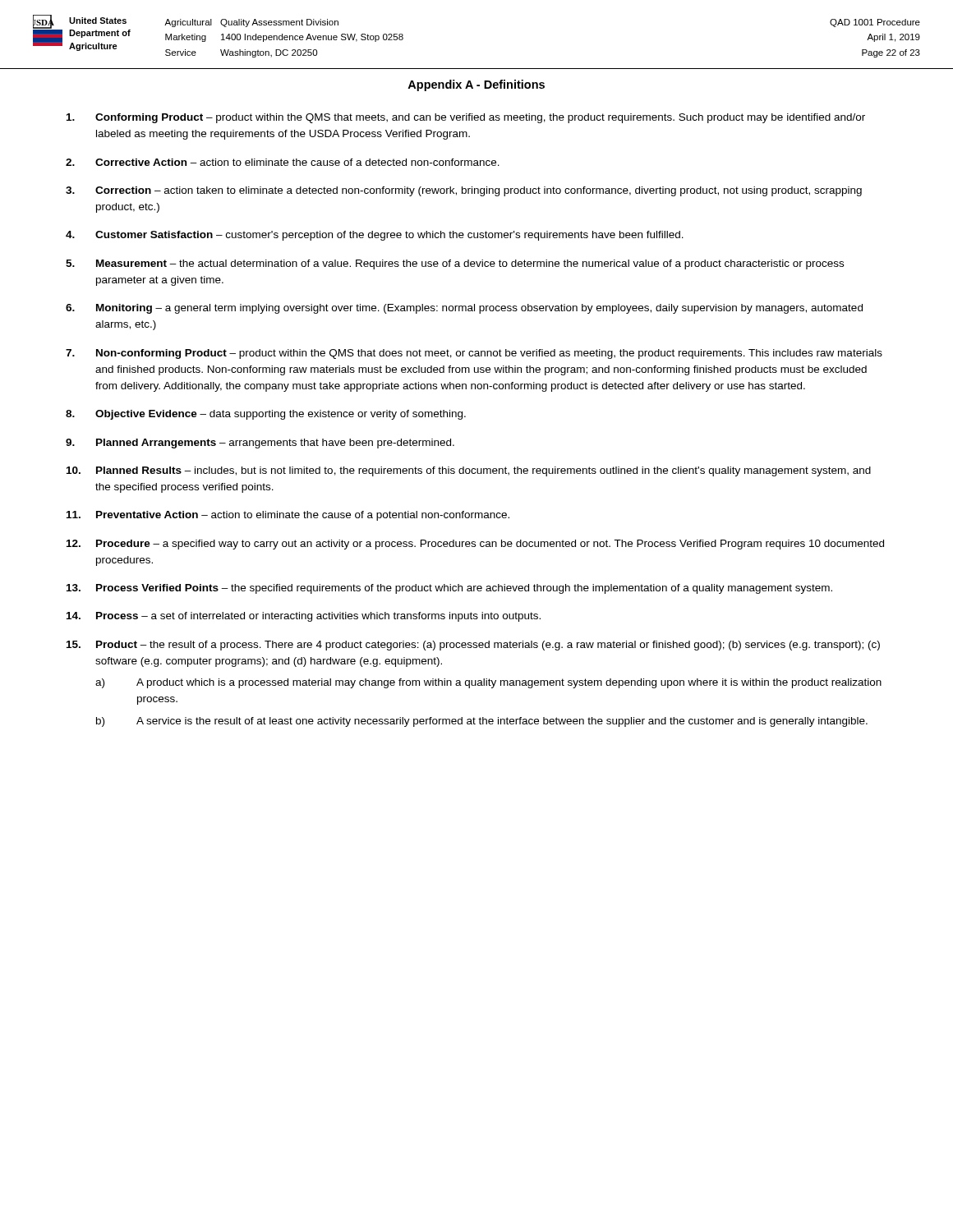Viewport: 953px width, 1232px height.
Task: Find the list item that reads "9. Planned Arrangements – arrangements that"
Action: (260, 444)
